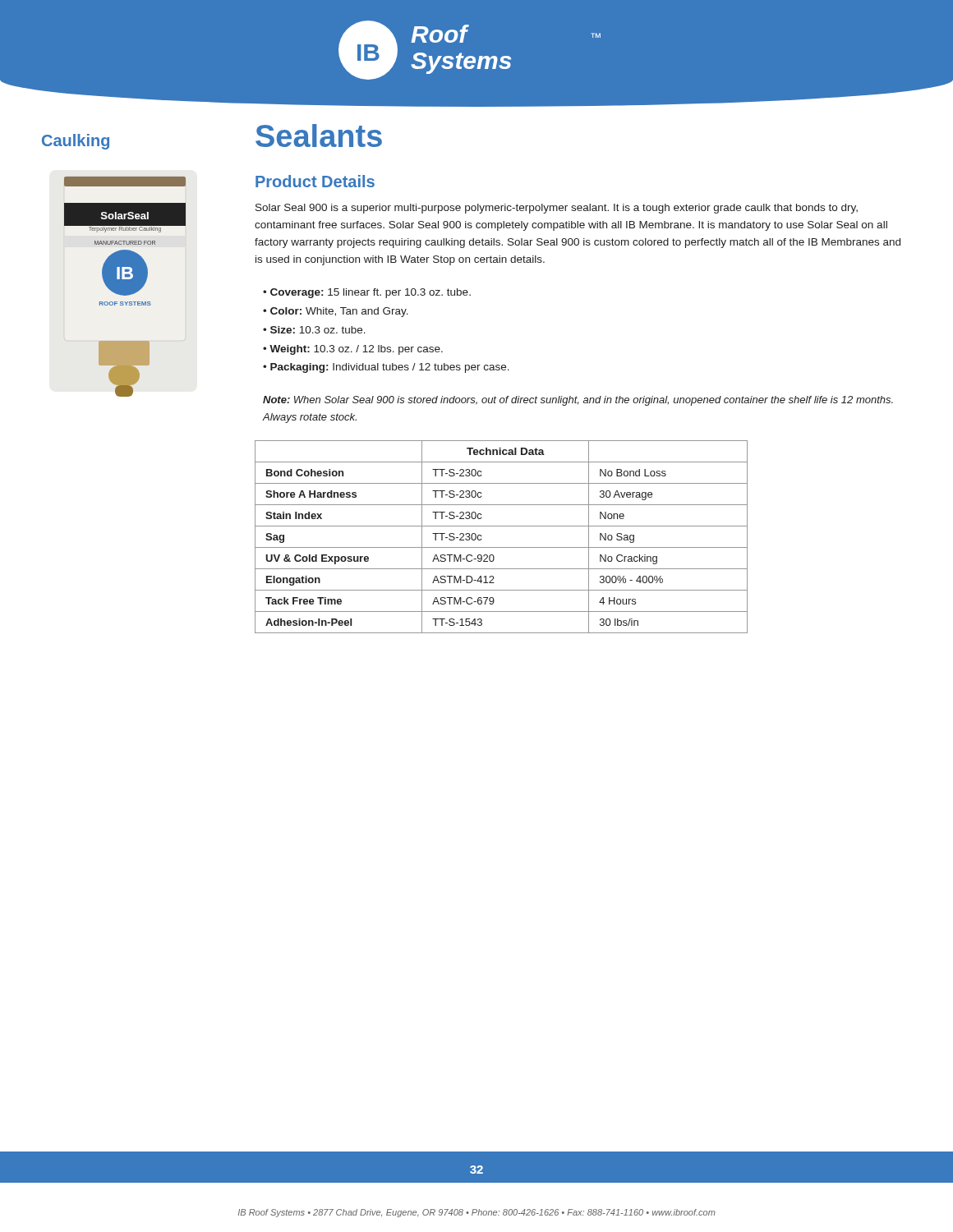
Task: Click on the text starting "Product Details"
Action: 315,182
